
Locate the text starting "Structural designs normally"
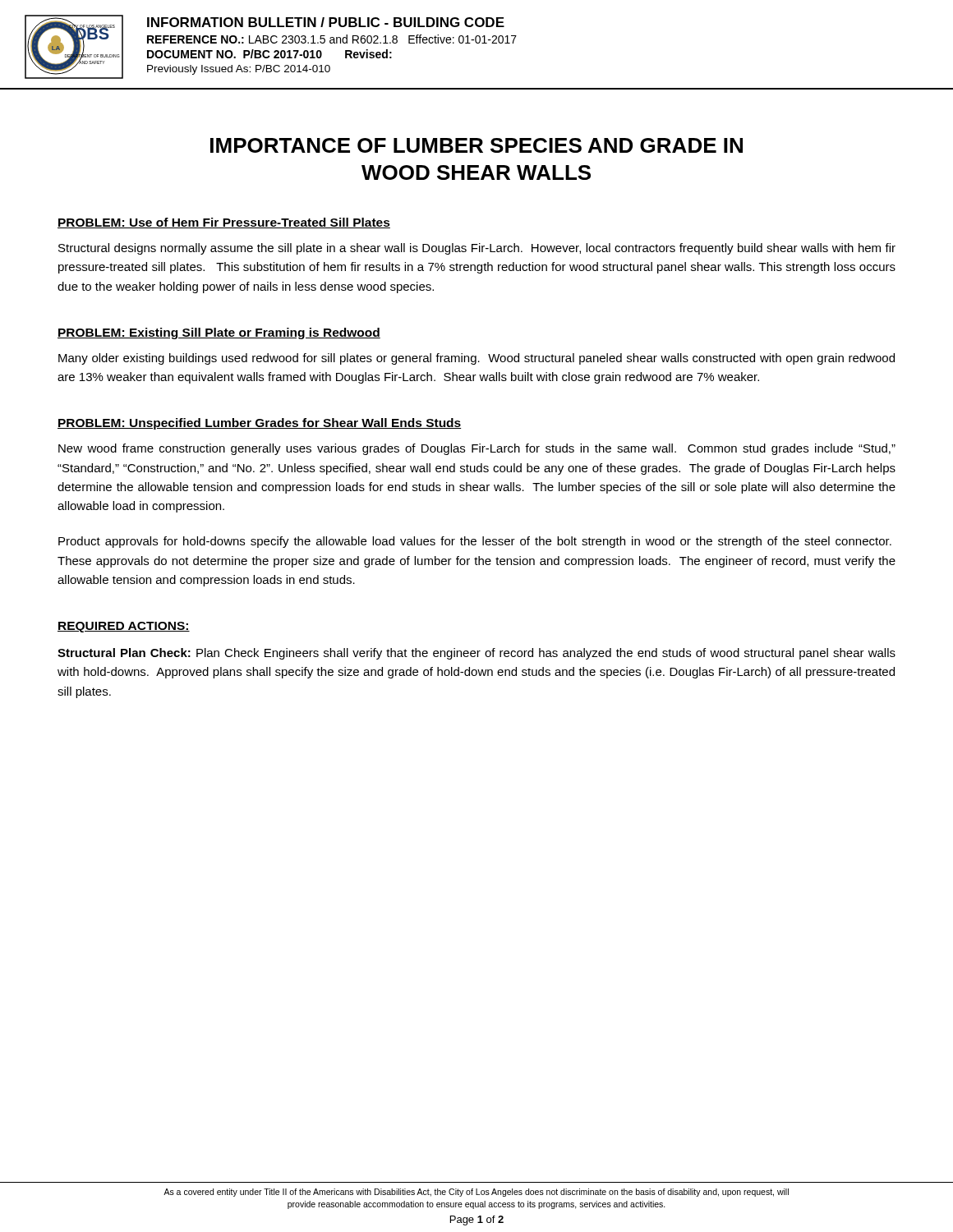pyautogui.click(x=476, y=267)
